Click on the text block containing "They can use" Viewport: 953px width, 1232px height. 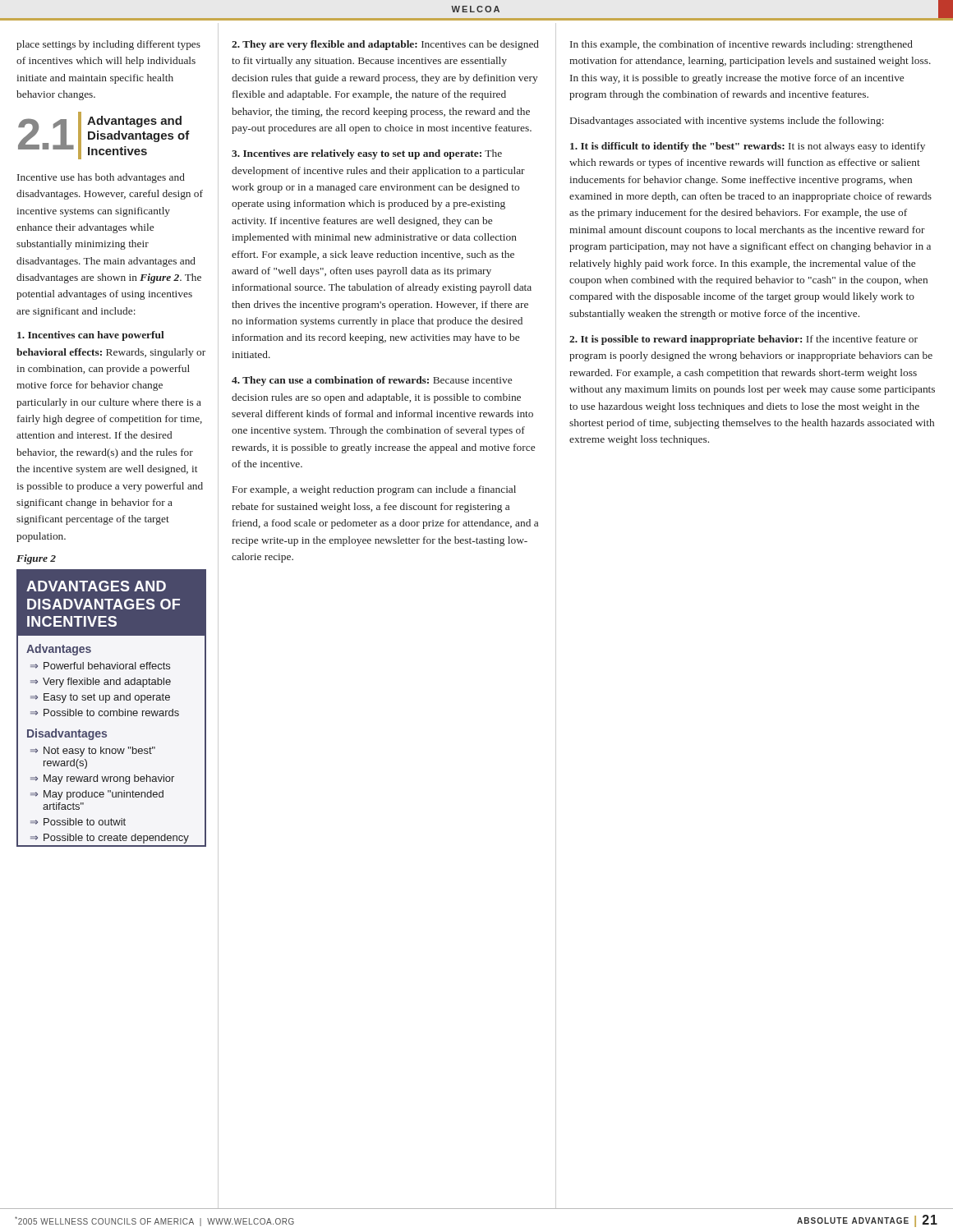coord(383,422)
